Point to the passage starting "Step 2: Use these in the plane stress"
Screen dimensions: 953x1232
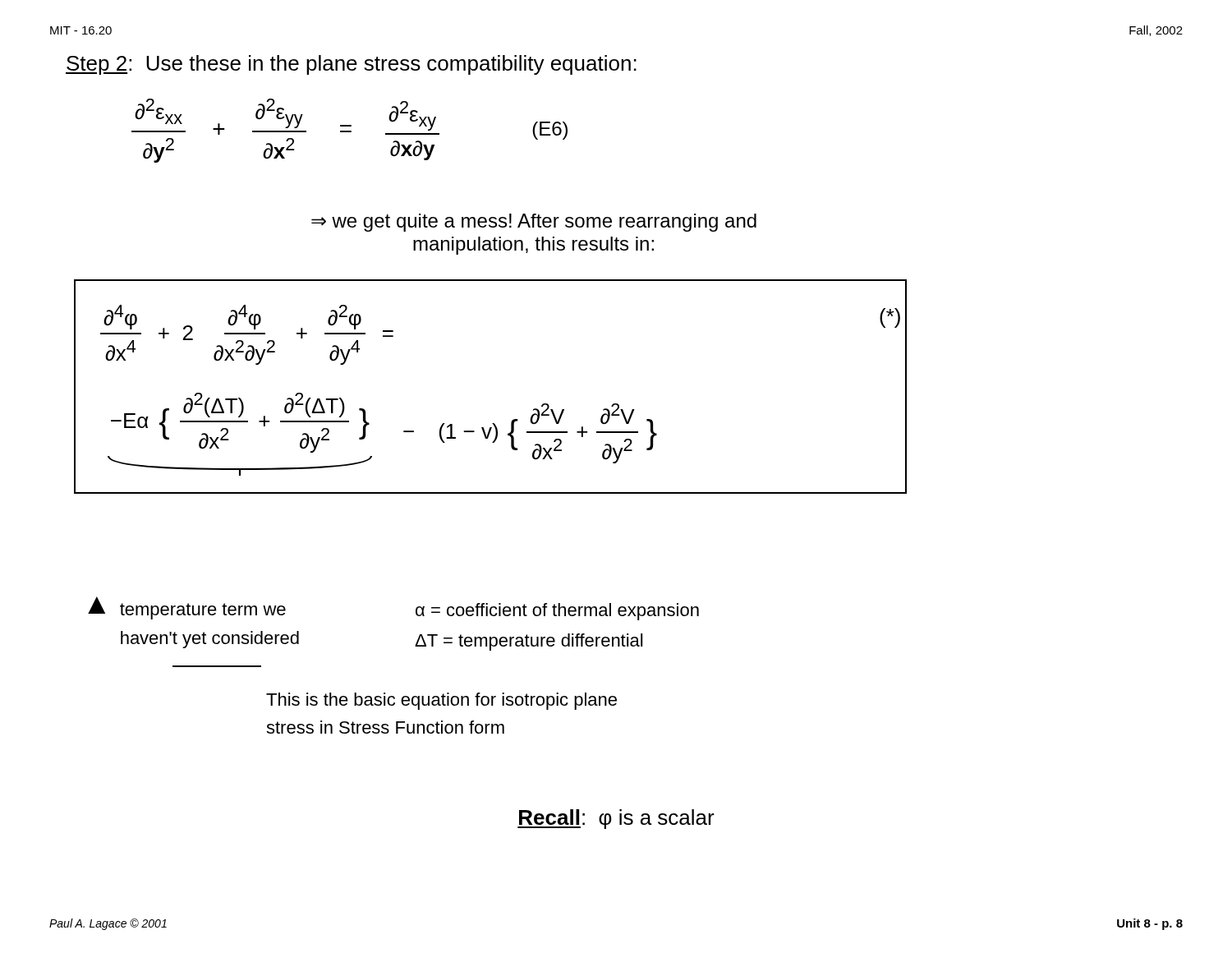point(352,63)
